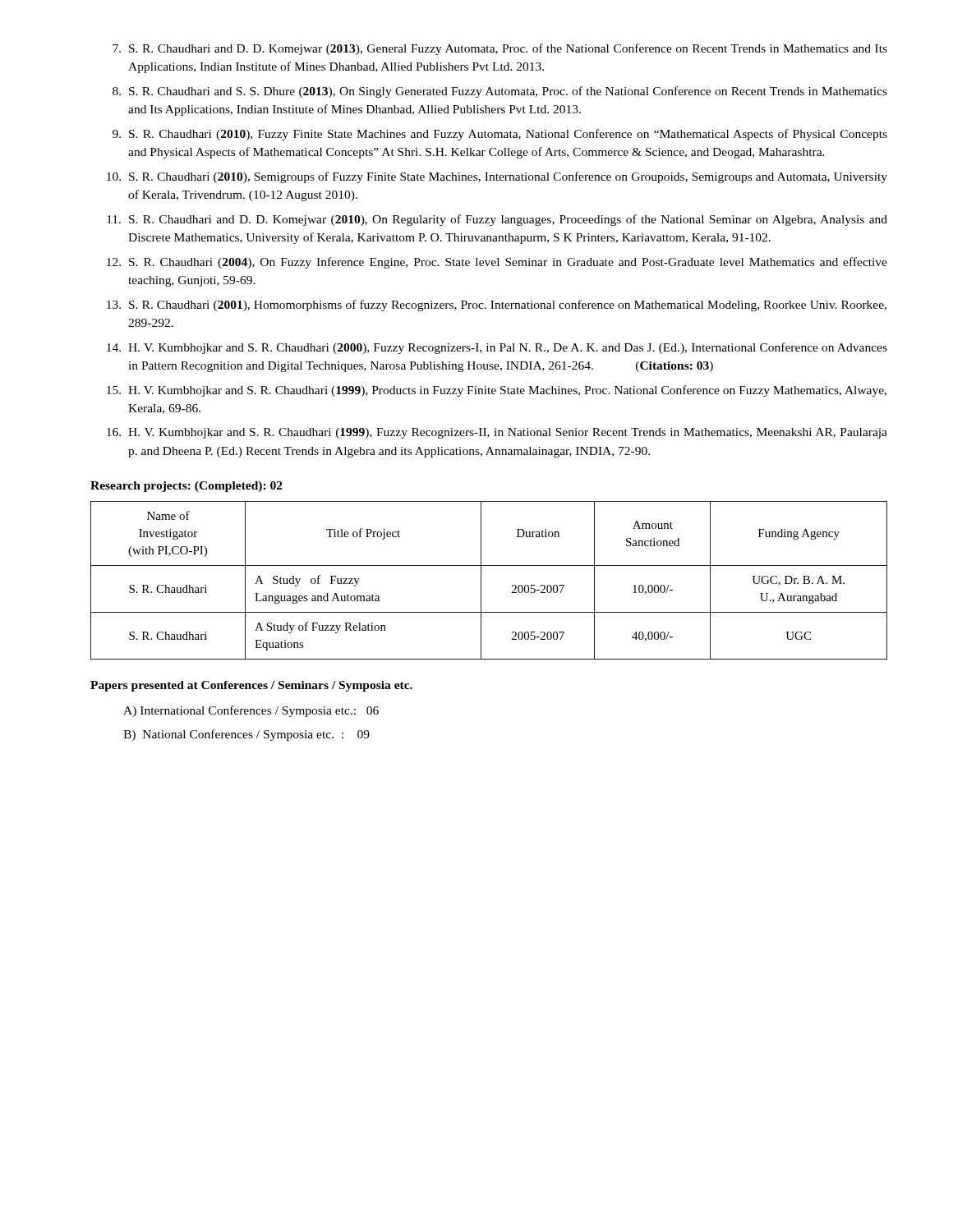The image size is (953, 1232).
Task: Click the passage that begins "16. H. V. Kumbhojkar"
Action: coord(489,442)
